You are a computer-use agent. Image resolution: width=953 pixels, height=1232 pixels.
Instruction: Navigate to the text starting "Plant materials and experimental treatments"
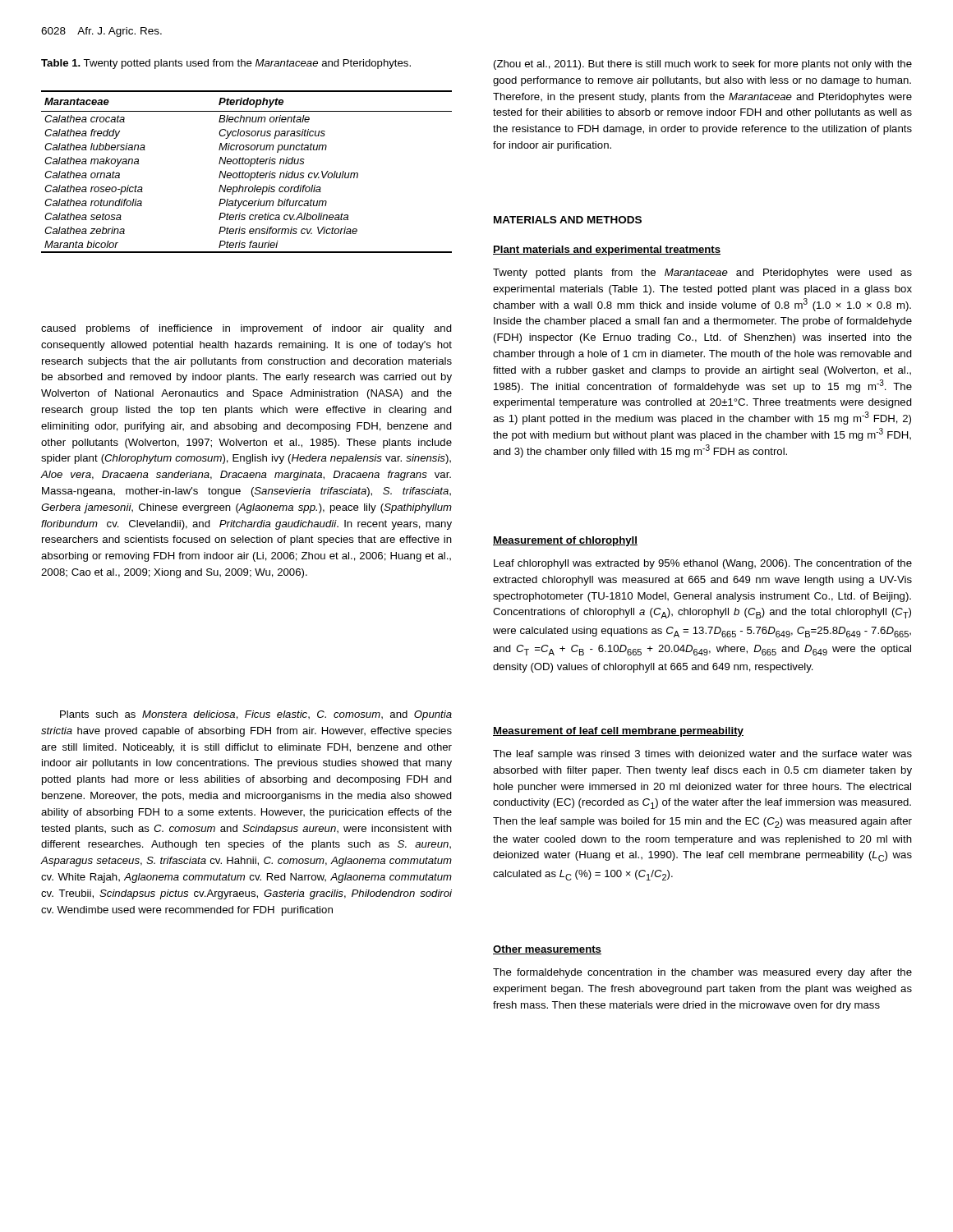(x=607, y=249)
